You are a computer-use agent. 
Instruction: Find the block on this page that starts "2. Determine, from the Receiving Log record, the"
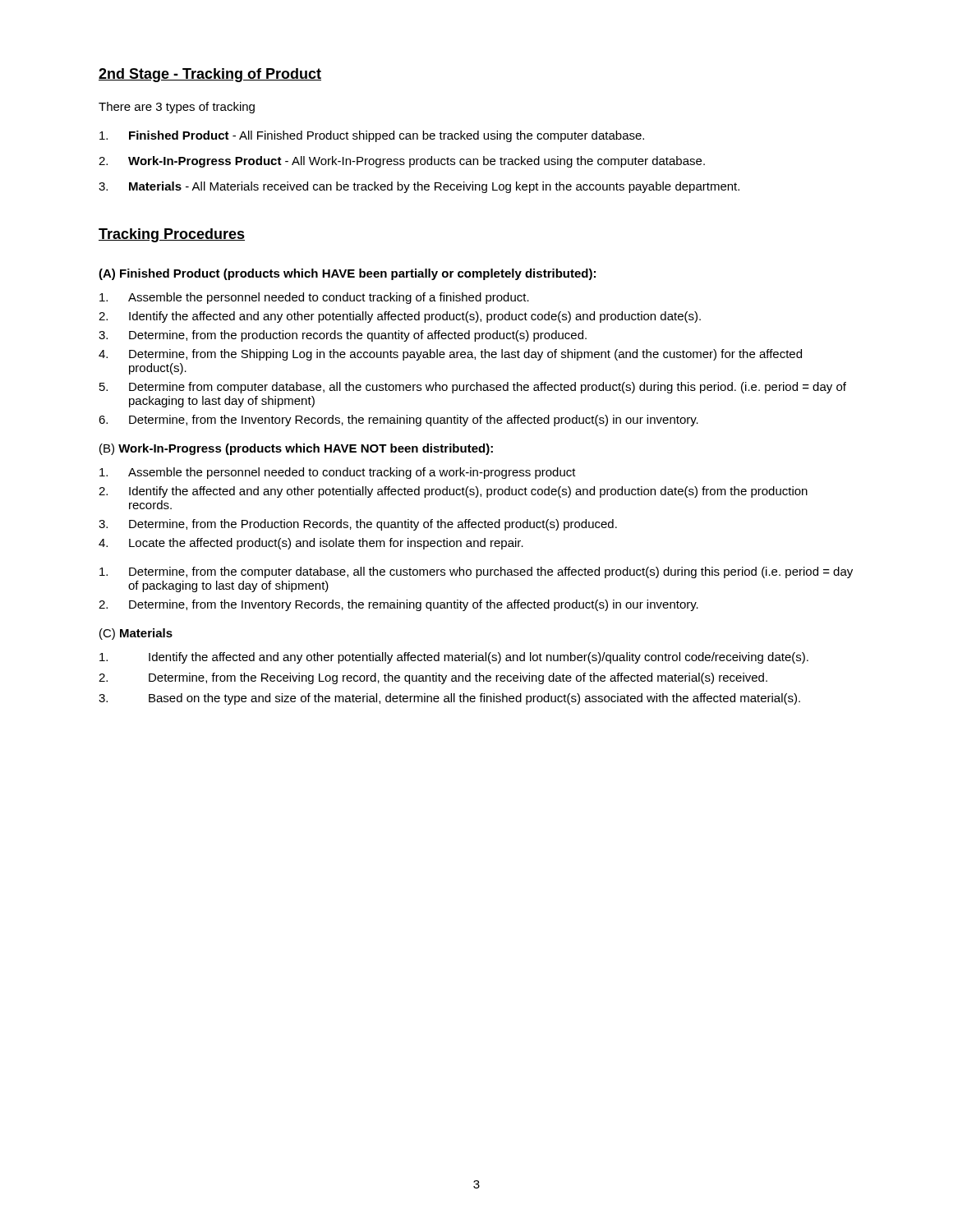point(433,677)
